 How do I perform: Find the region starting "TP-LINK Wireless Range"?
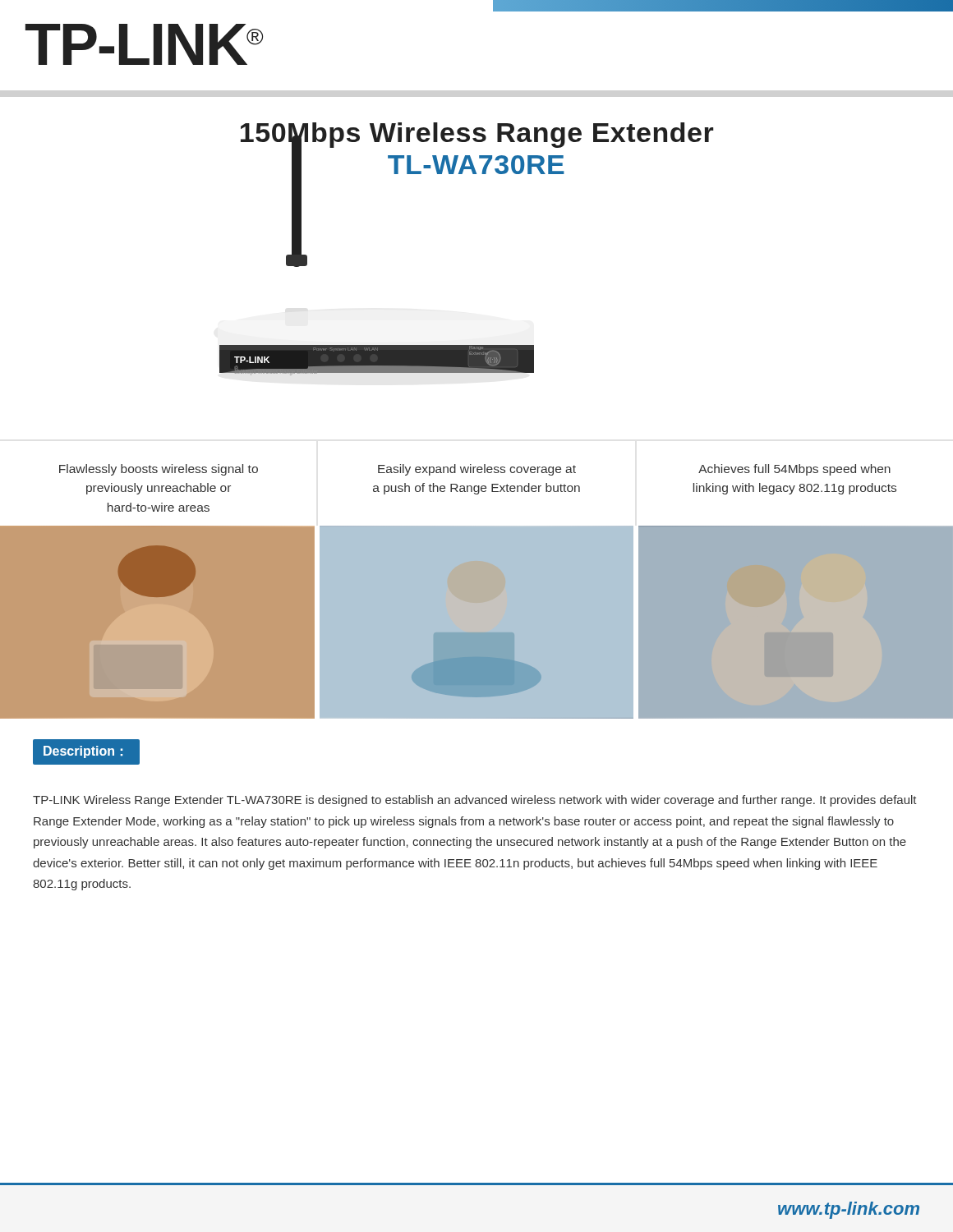point(475,841)
